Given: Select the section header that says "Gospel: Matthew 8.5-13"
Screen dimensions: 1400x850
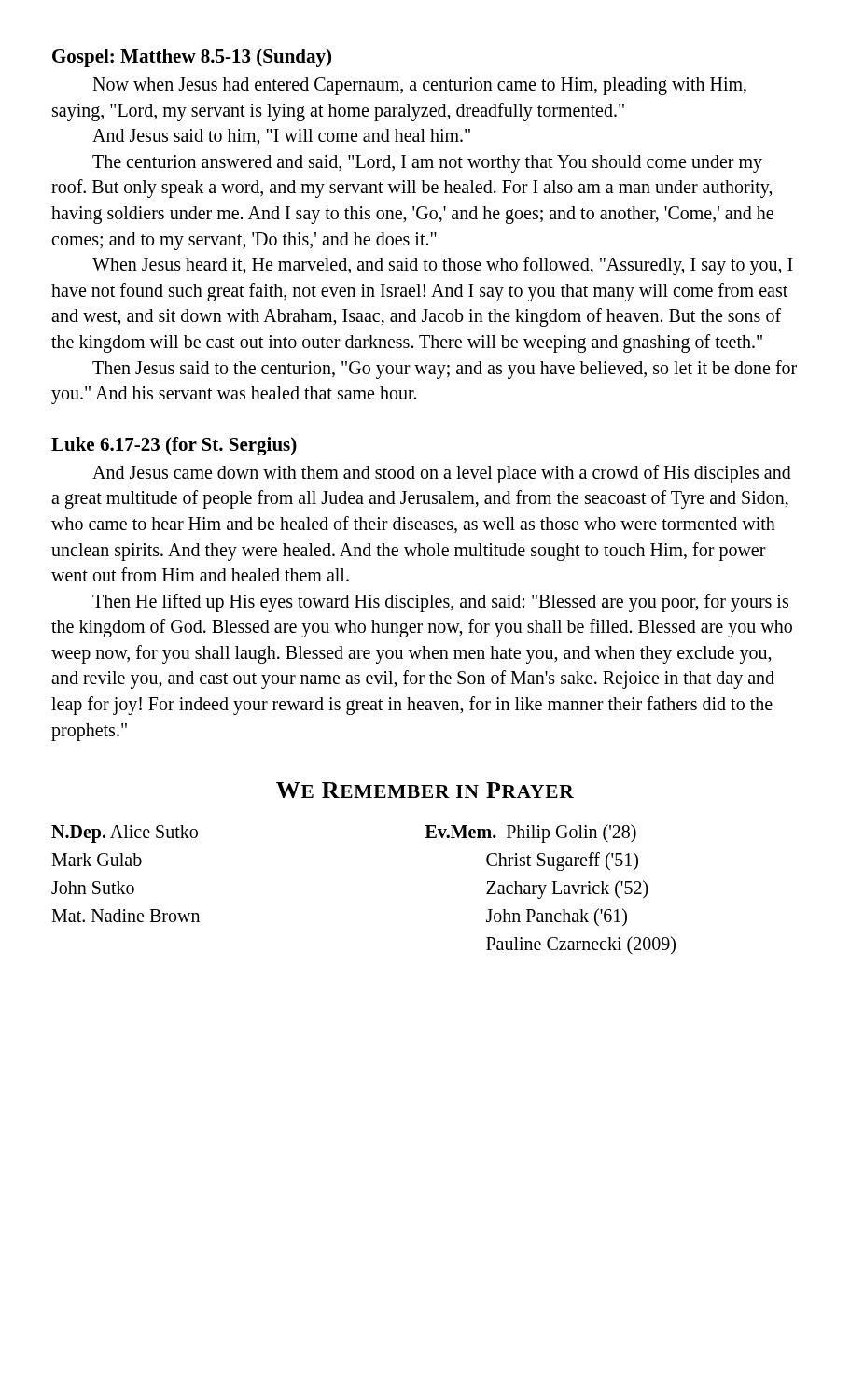Looking at the screenshot, I should 192,56.
